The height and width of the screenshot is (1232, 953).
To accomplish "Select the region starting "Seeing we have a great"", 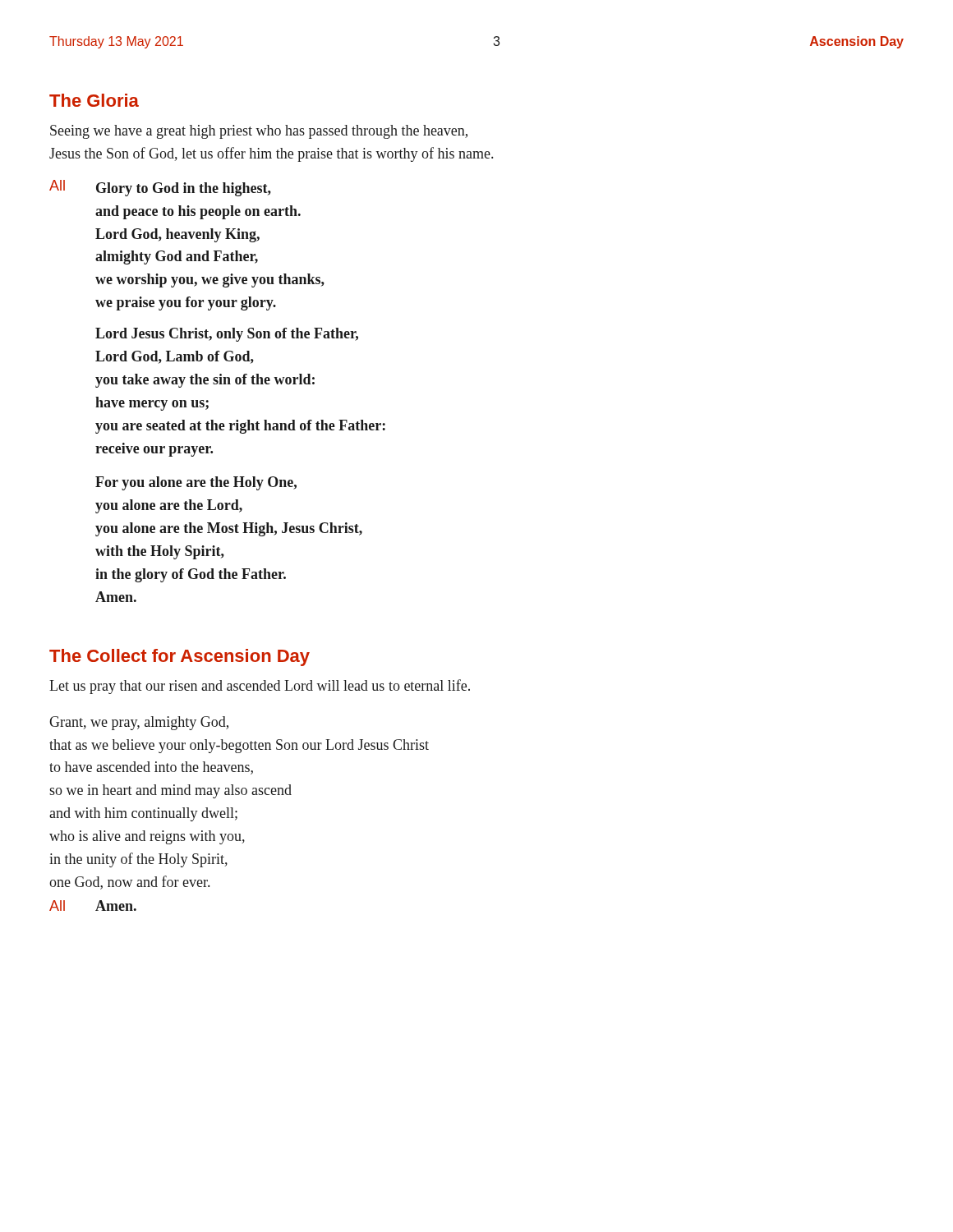I will pos(272,142).
